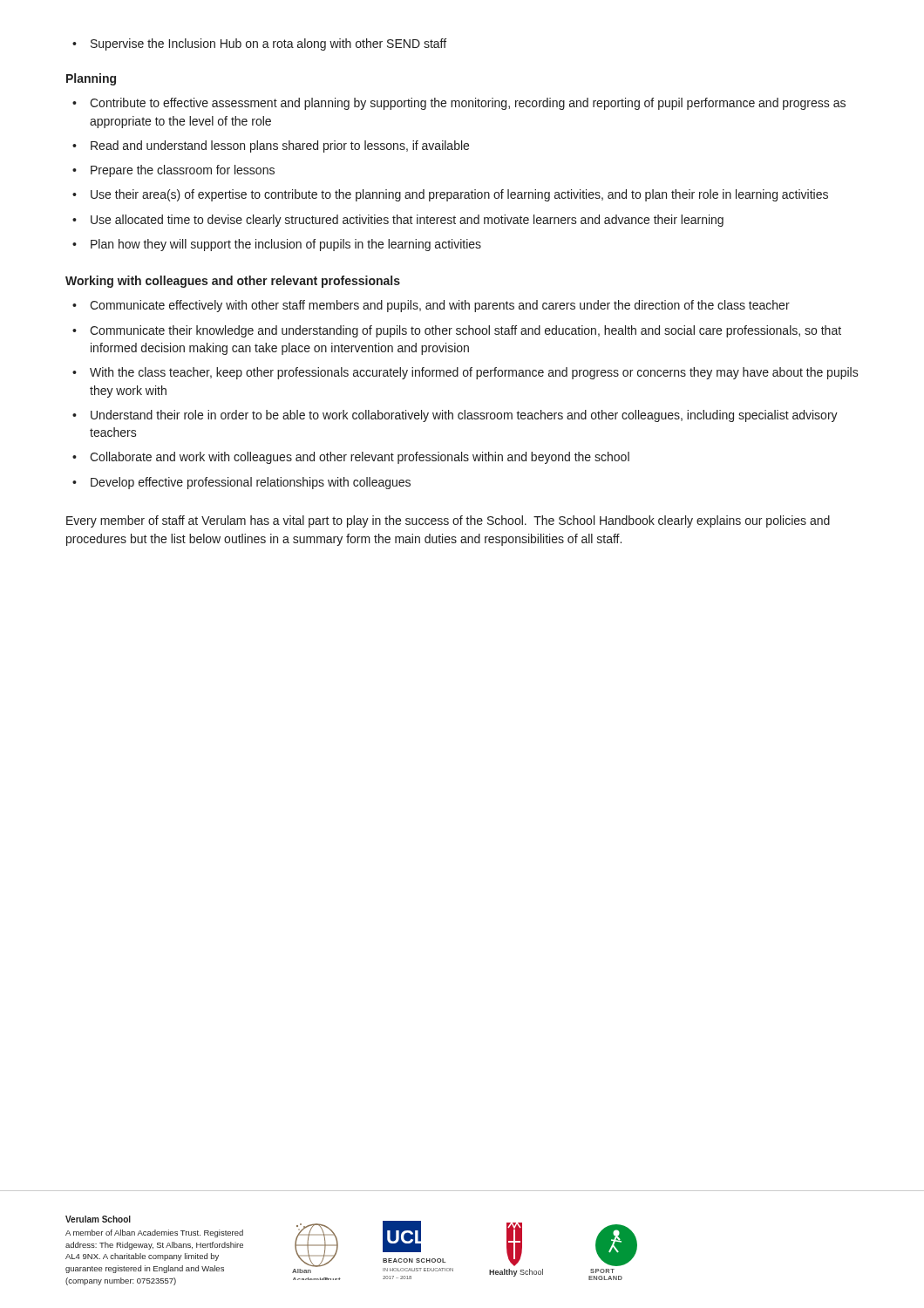
Task: Point to the block beginning "Supervise the Inclusion"
Action: pyautogui.click(x=259, y=44)
